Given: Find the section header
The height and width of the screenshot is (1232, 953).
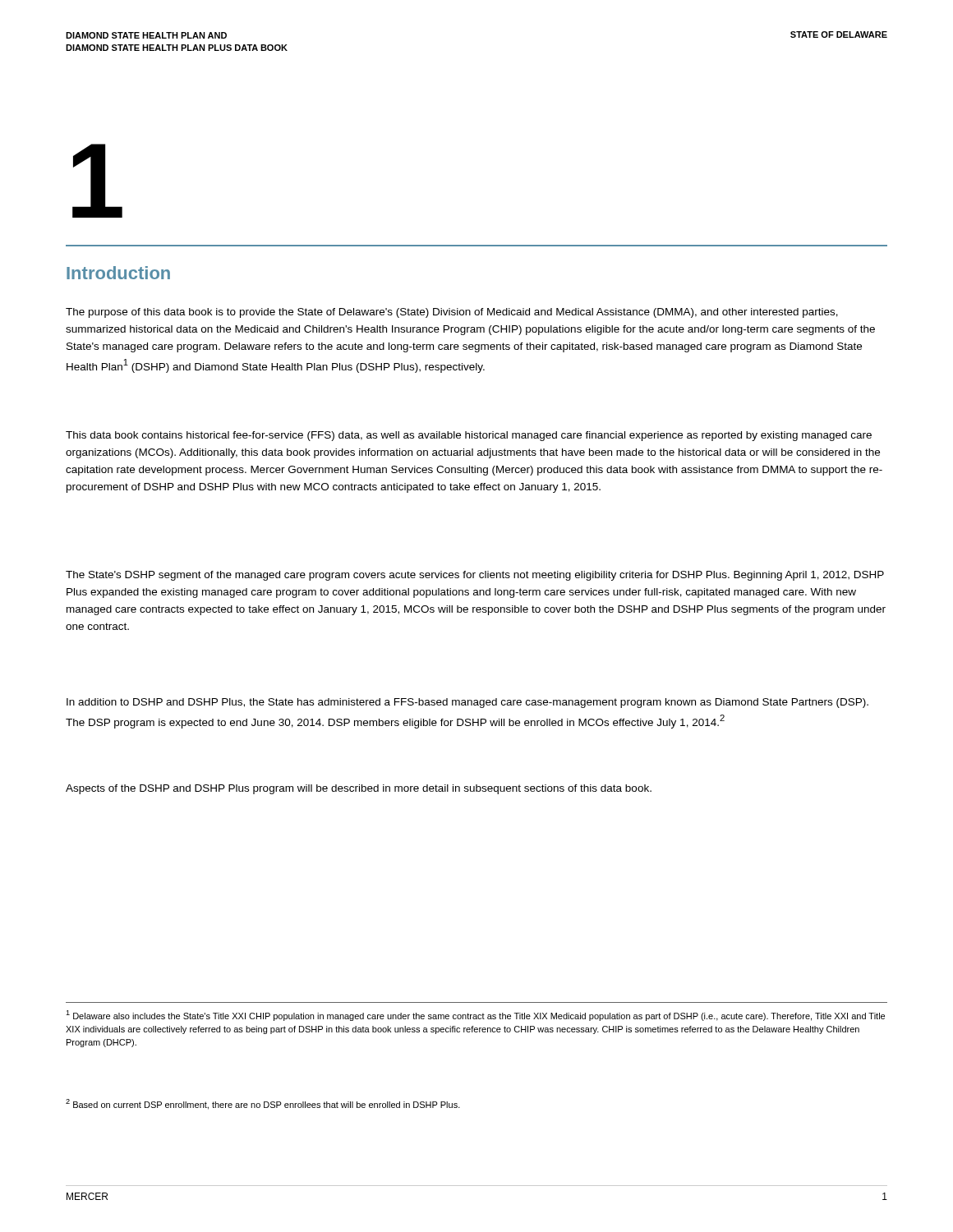Looking at the screenshot, I should [118, 273].
